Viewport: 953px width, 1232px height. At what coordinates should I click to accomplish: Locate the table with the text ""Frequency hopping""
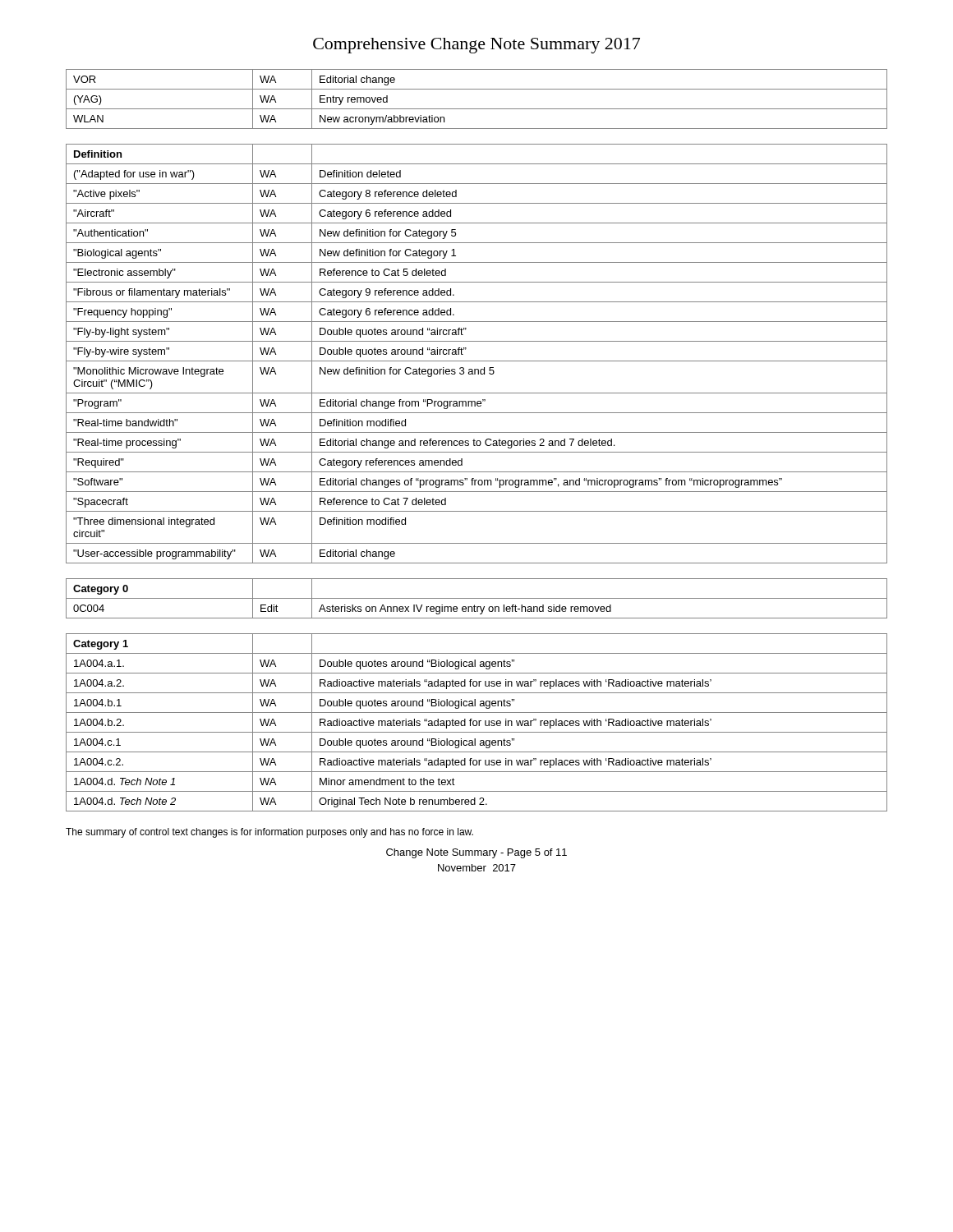[476, 354]
